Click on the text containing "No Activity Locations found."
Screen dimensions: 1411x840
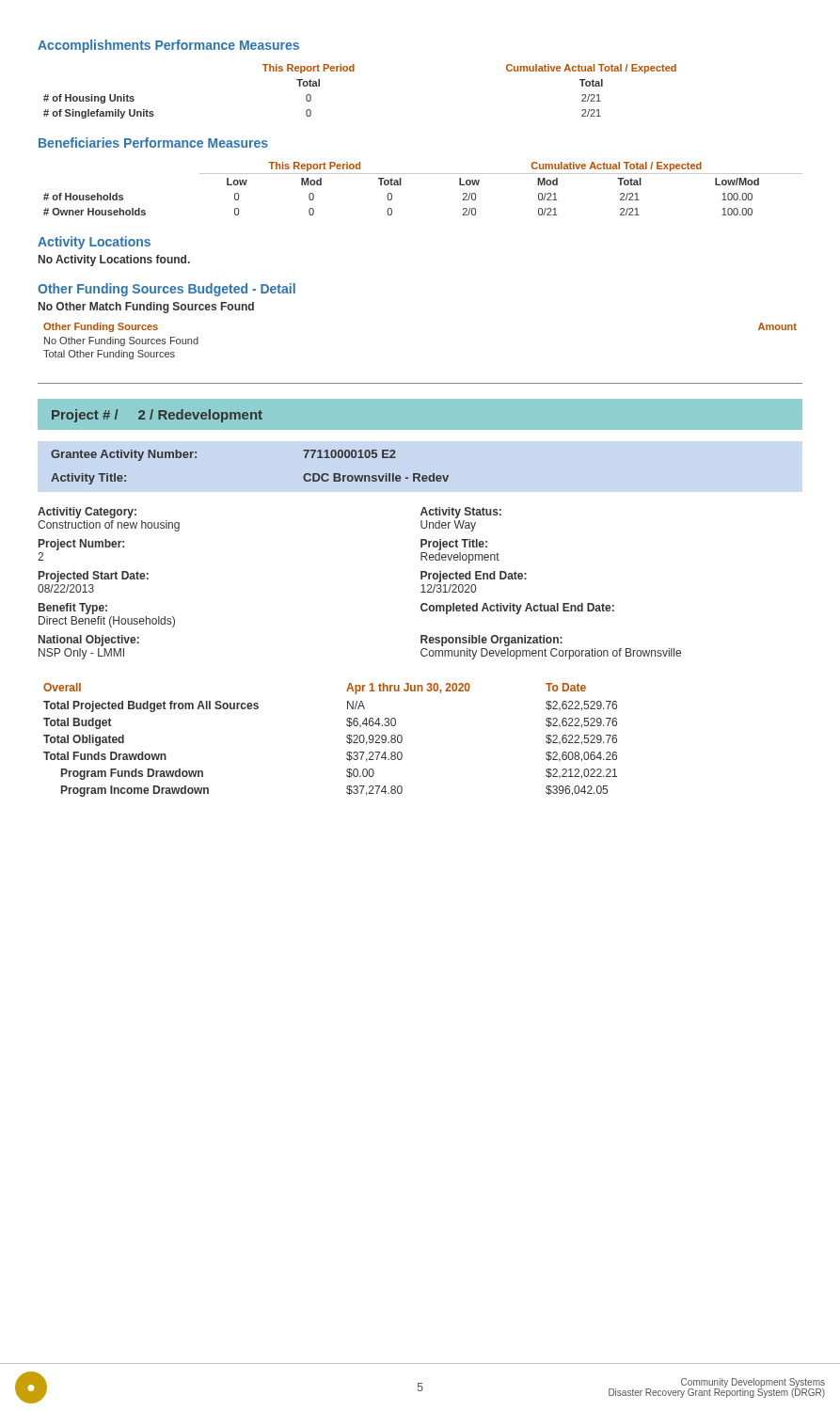pos(114,260)
